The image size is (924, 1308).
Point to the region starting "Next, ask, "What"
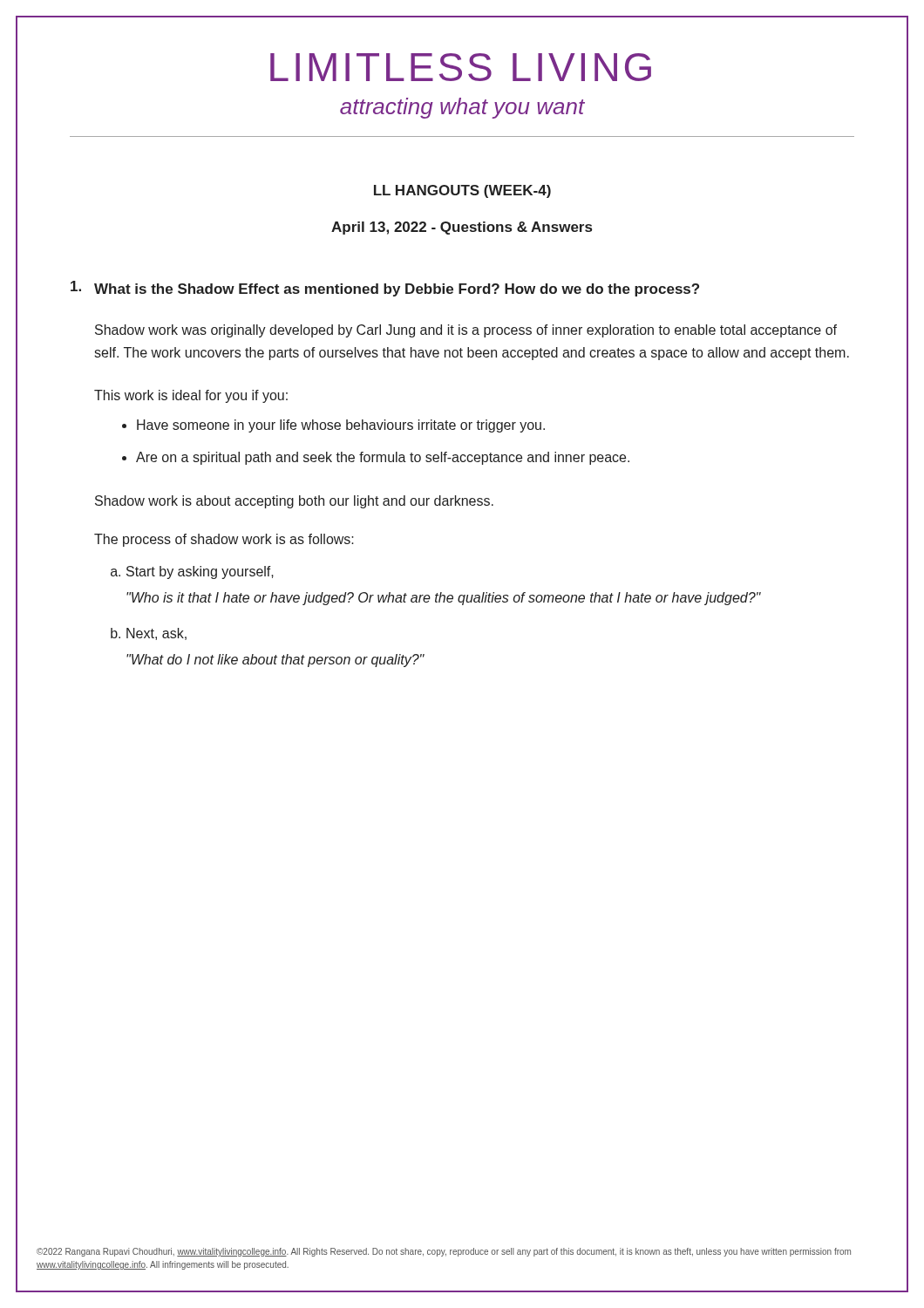156,634
